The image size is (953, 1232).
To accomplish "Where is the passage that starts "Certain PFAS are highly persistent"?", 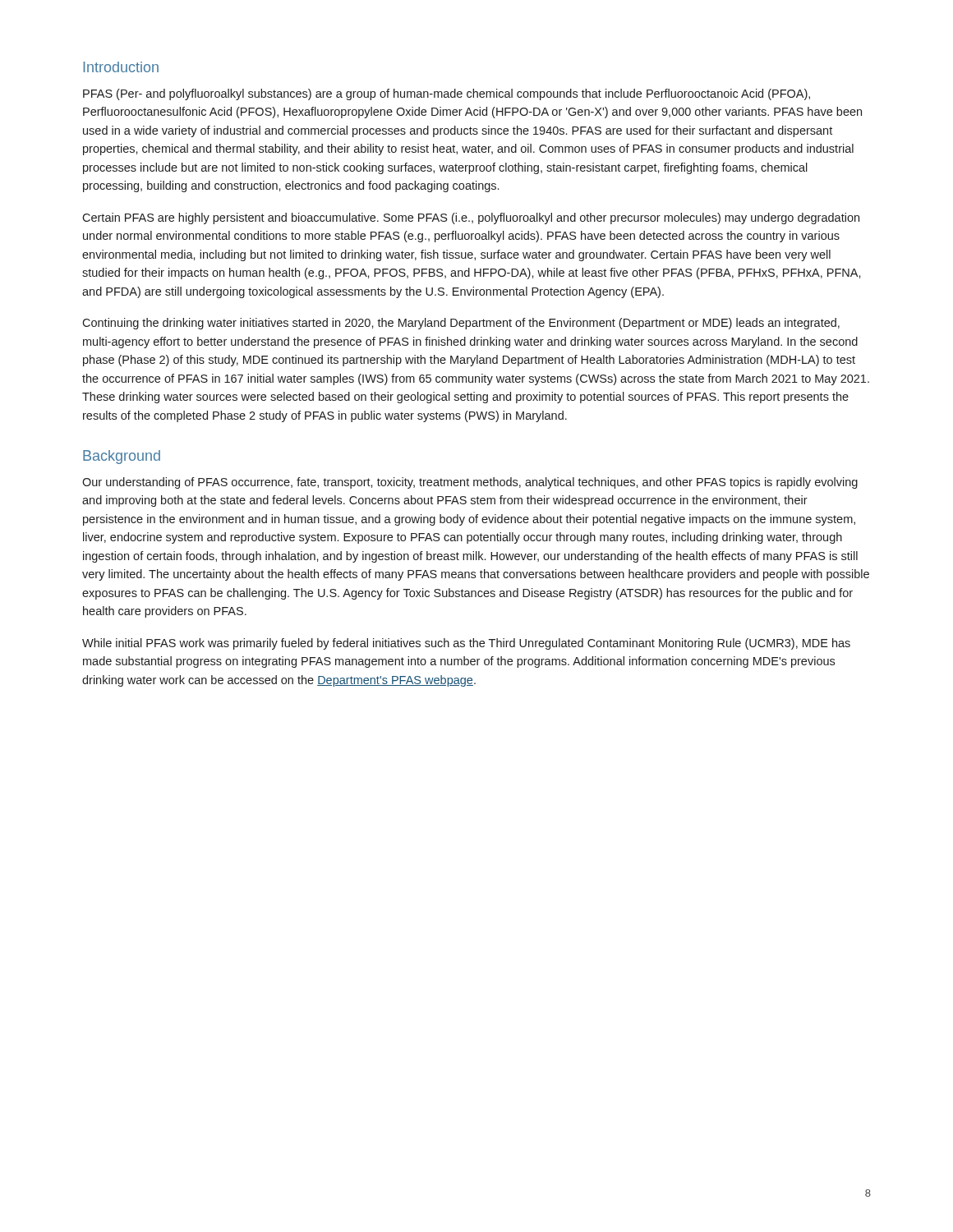I will click(x=476, y=255).
